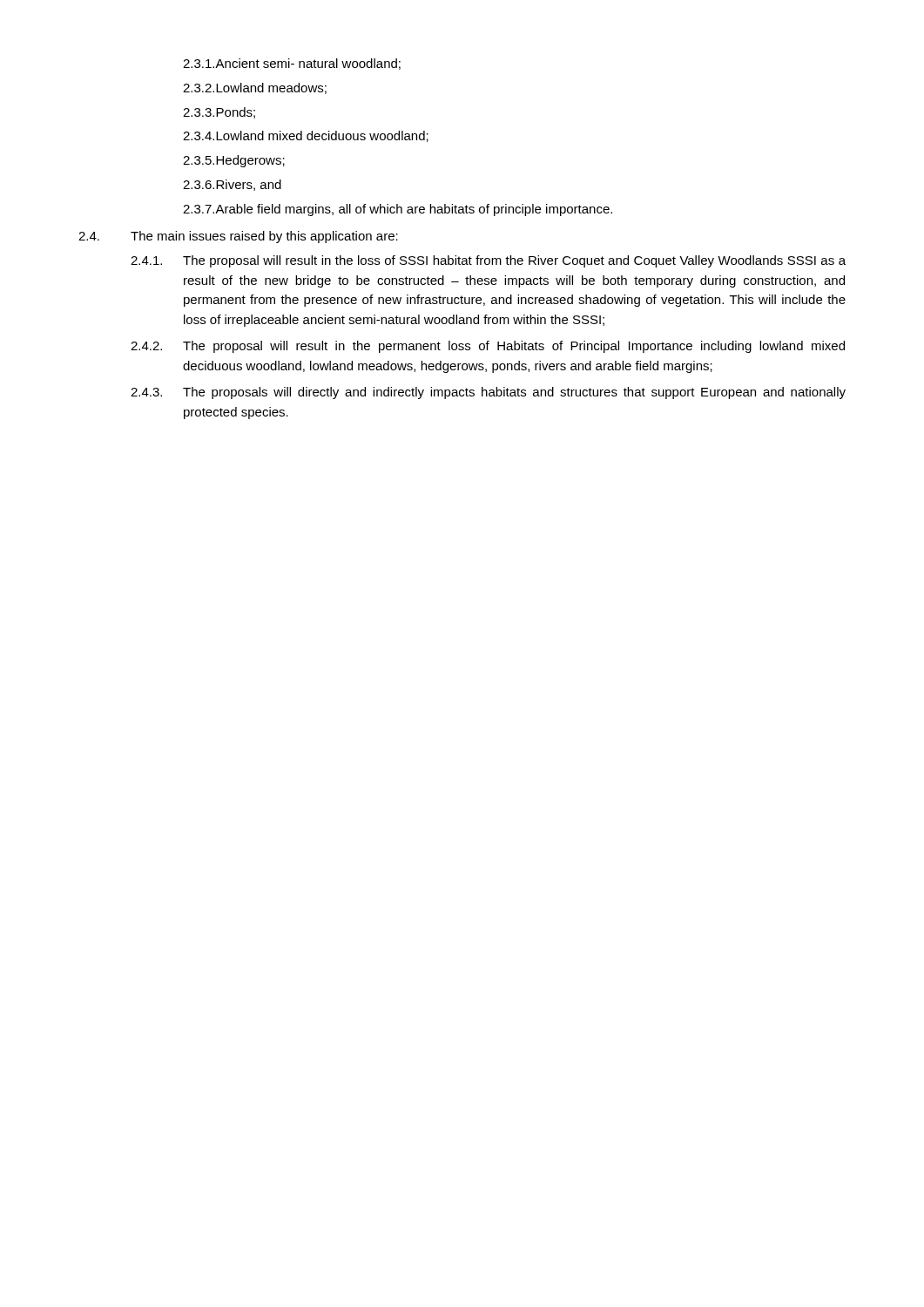
Task: Locate the text "2.3.5. Hedgerows;"
Action: [x=234, y=161]
